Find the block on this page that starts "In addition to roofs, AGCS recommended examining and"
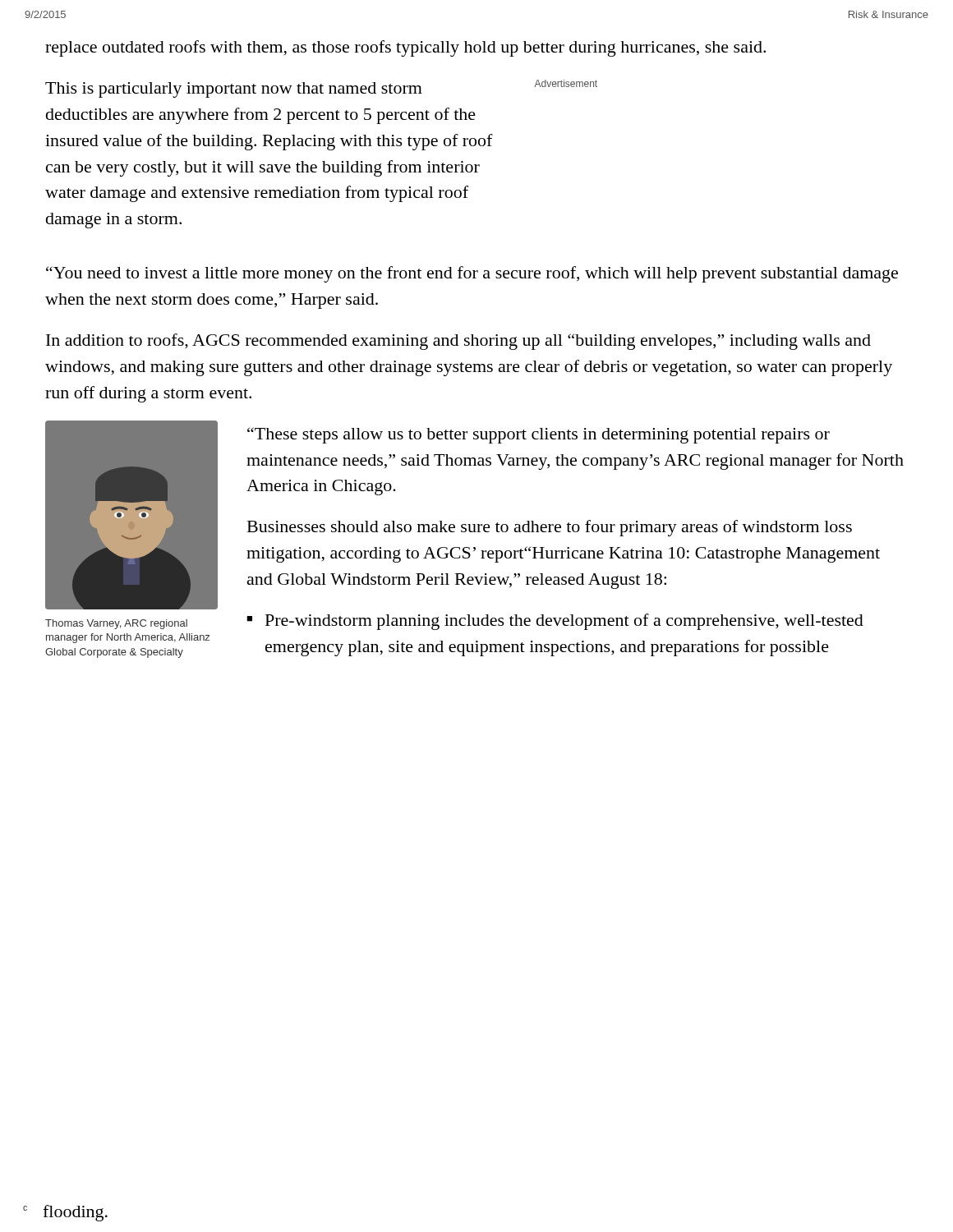953x1232 pixels. tap(469, 366)
